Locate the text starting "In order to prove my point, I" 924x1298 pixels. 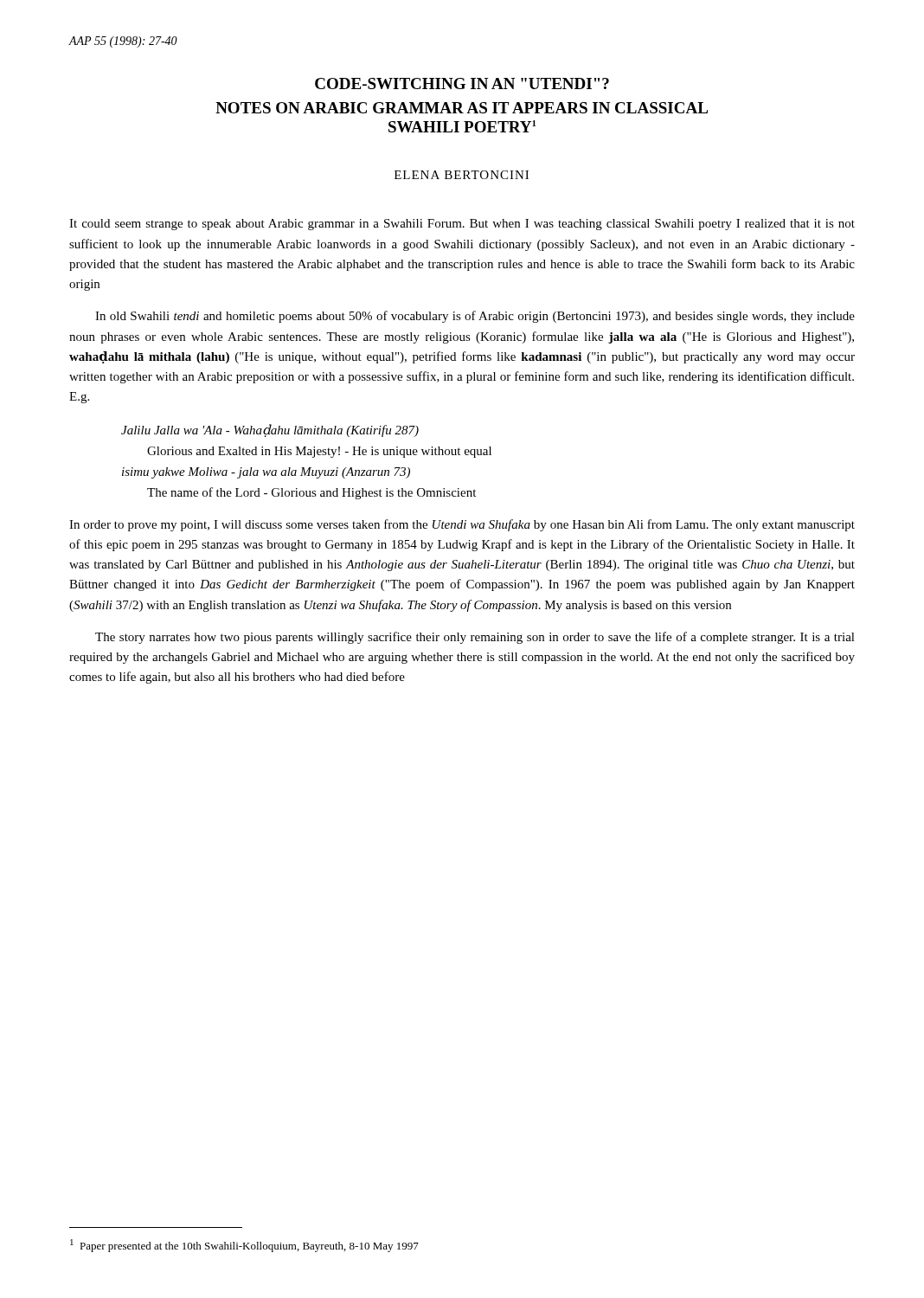462,564
